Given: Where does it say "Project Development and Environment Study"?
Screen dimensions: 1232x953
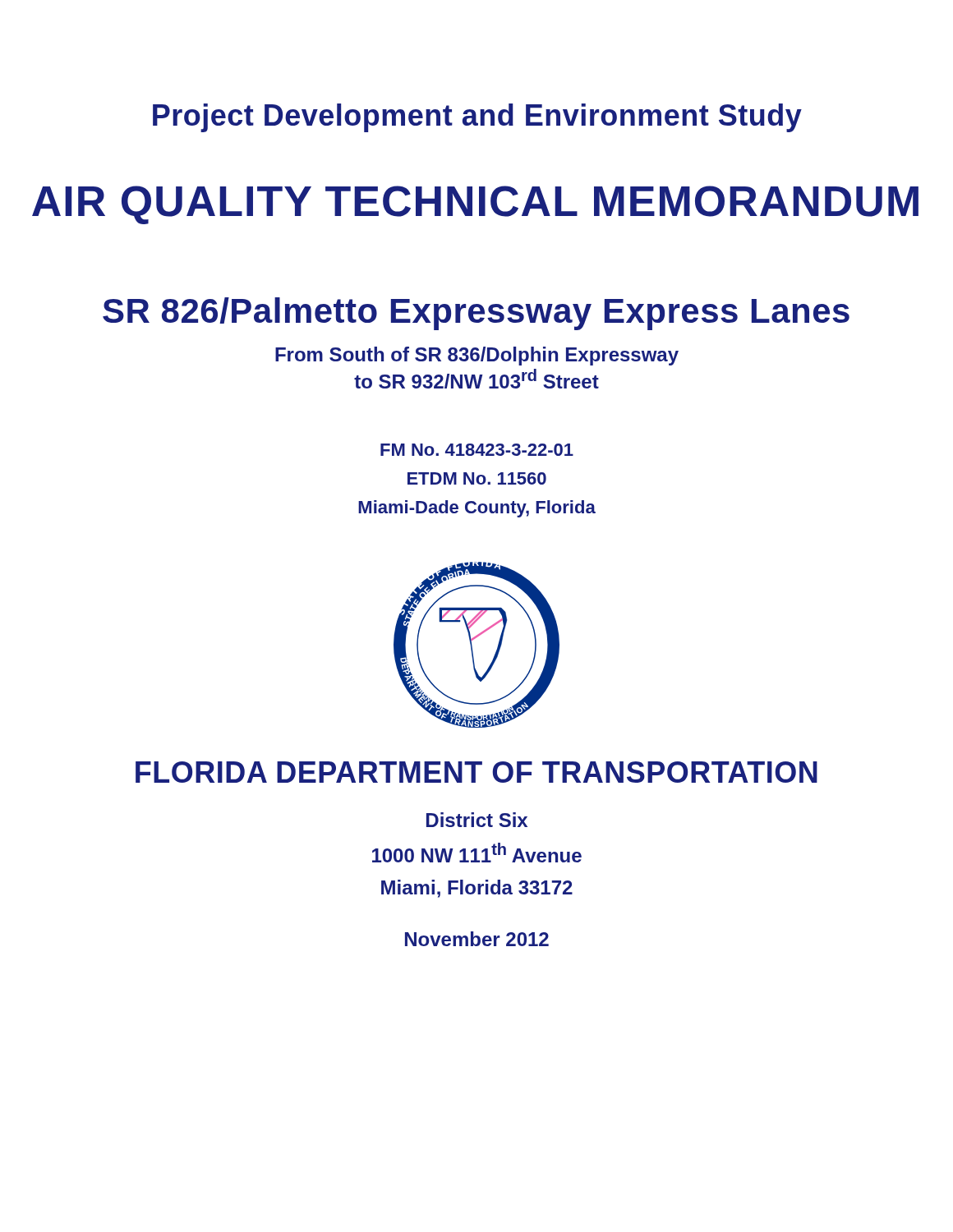Looking at the screenshot, I should click(x=476, y=115).
